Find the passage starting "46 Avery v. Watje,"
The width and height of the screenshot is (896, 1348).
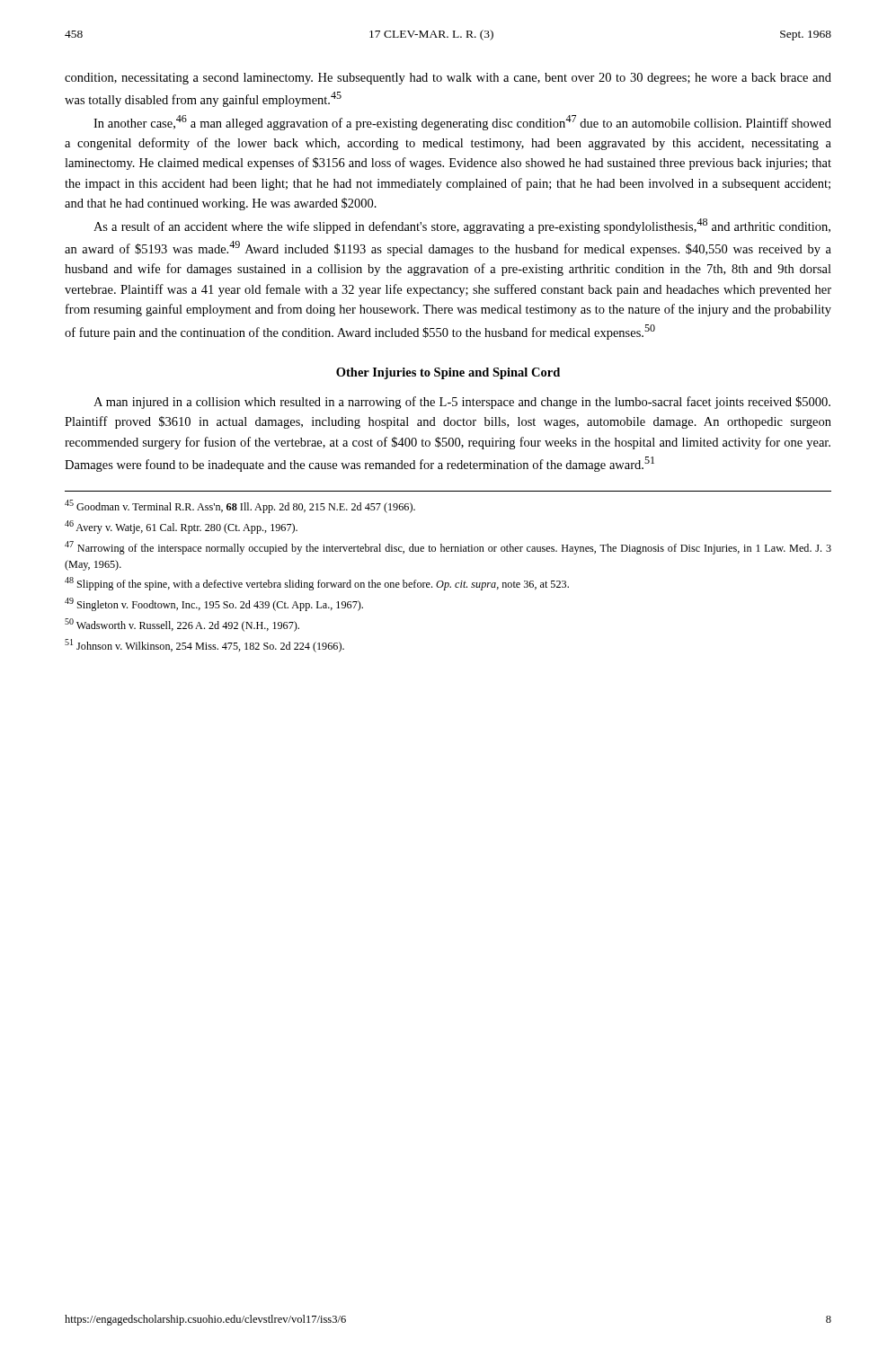tap(181, 526)
